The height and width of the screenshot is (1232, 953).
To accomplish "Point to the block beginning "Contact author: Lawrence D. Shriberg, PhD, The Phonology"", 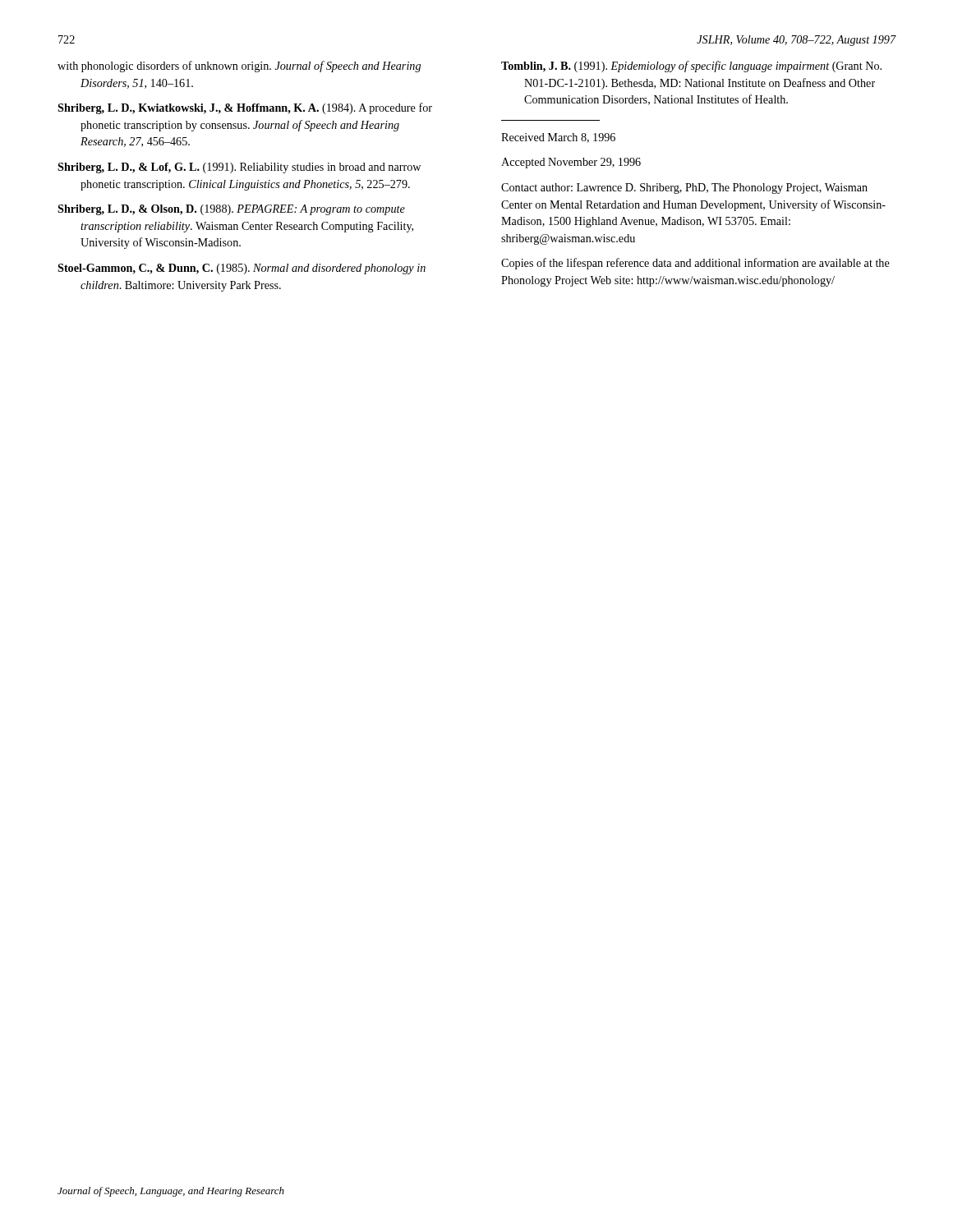I will (693, 213).
